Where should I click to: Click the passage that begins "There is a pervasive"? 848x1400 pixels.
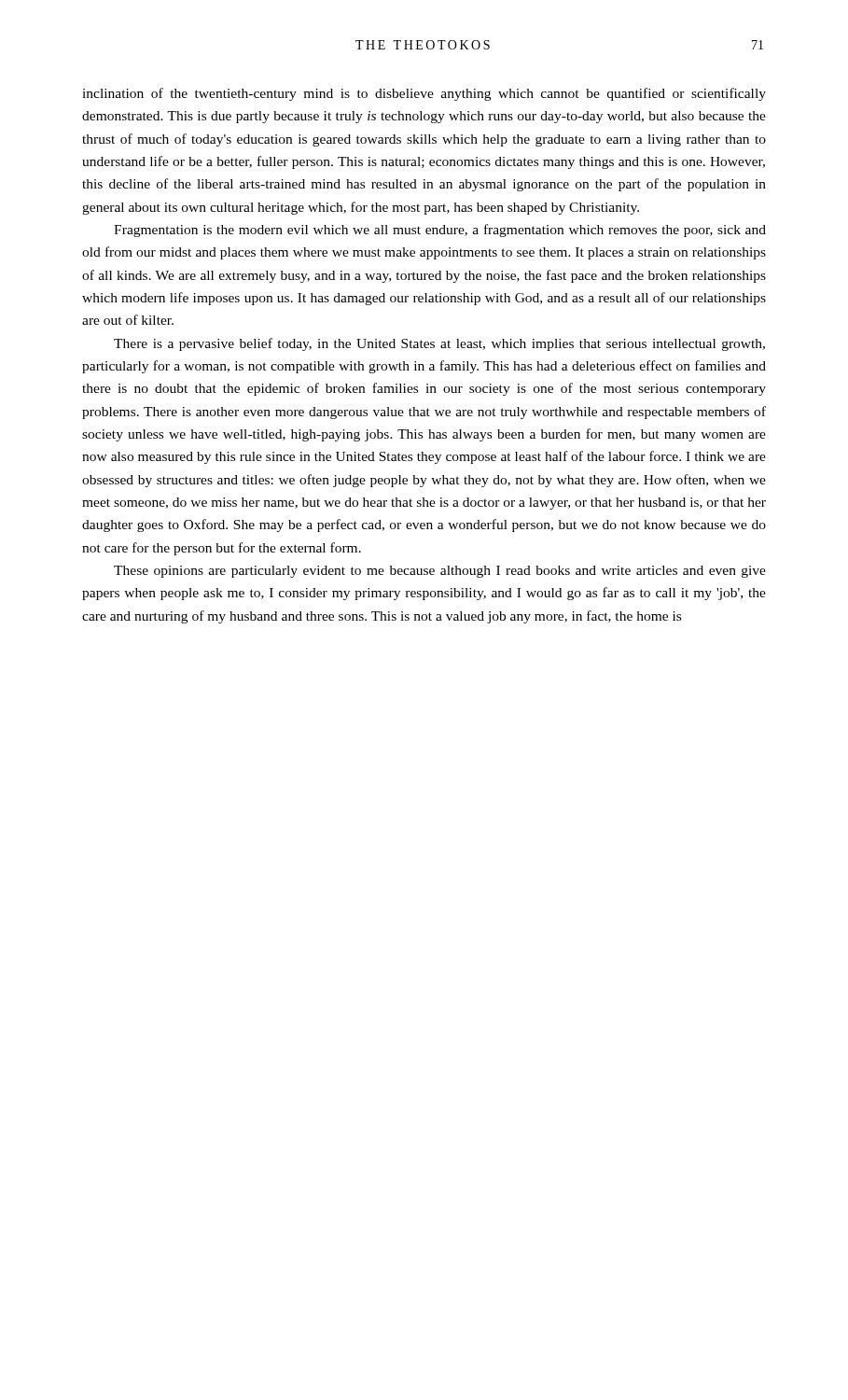coord(424,445)
